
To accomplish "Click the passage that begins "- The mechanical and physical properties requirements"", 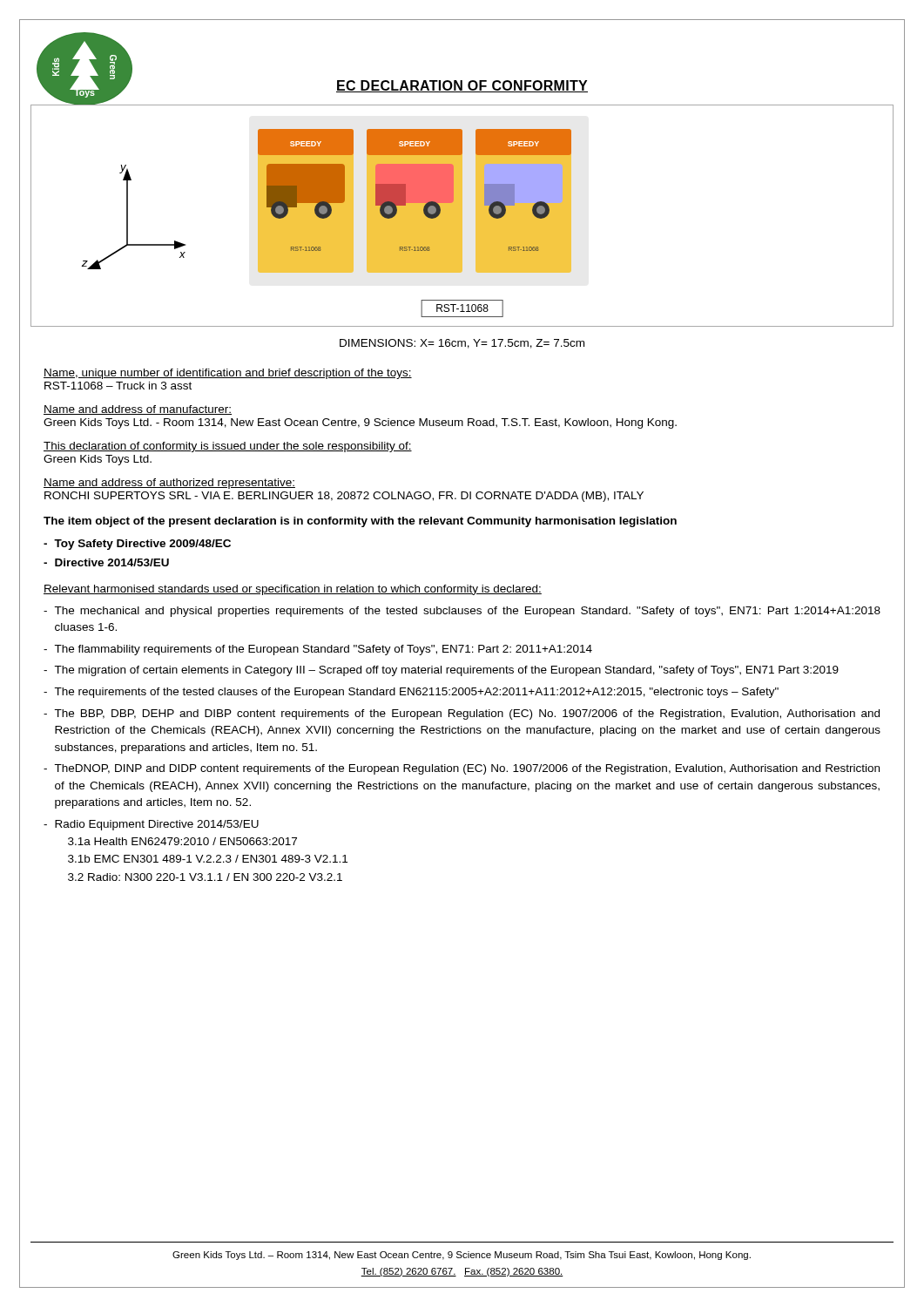I will (x=462, y=619).
